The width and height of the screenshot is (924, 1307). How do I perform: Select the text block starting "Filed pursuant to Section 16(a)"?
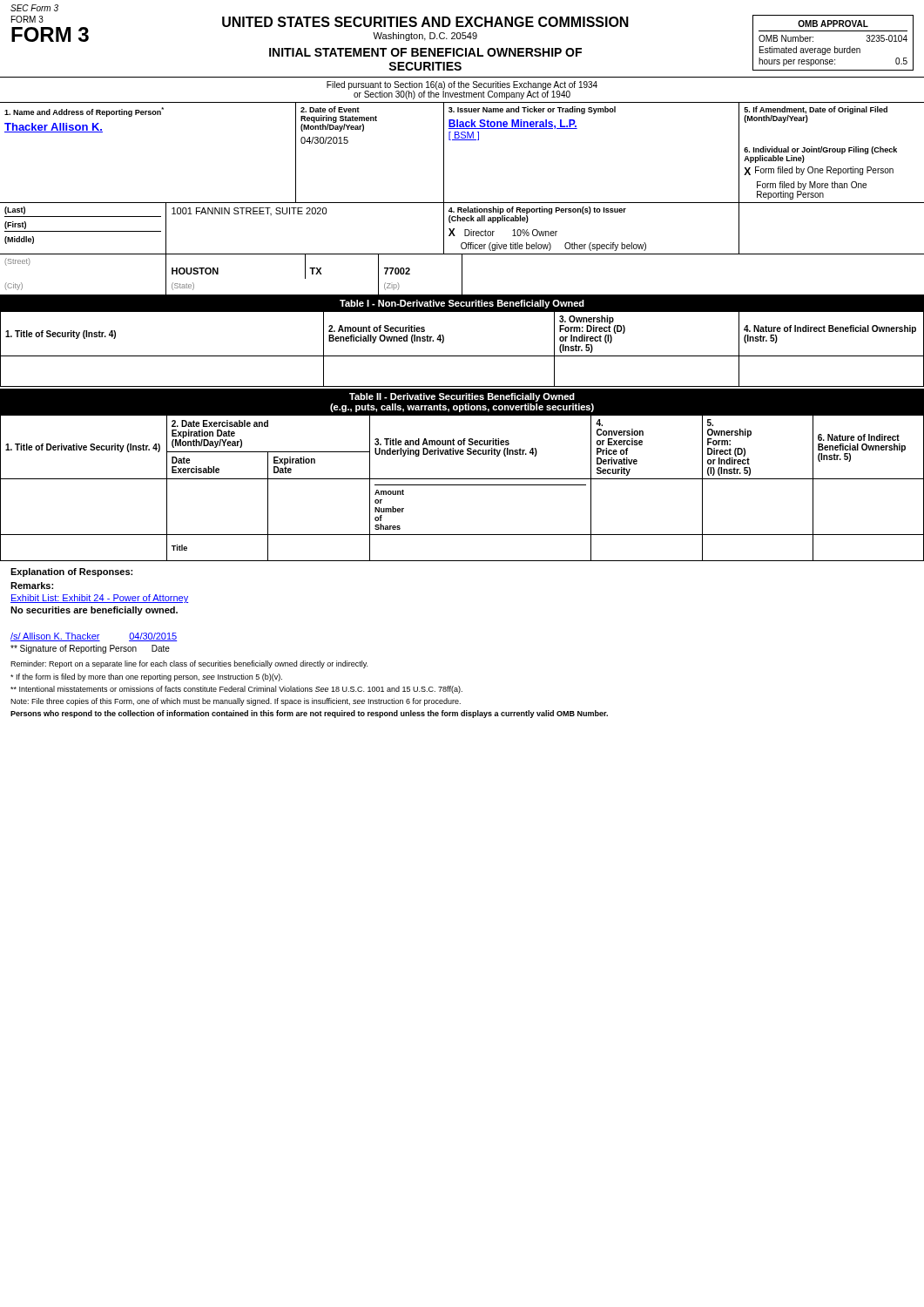pos(462,90)
